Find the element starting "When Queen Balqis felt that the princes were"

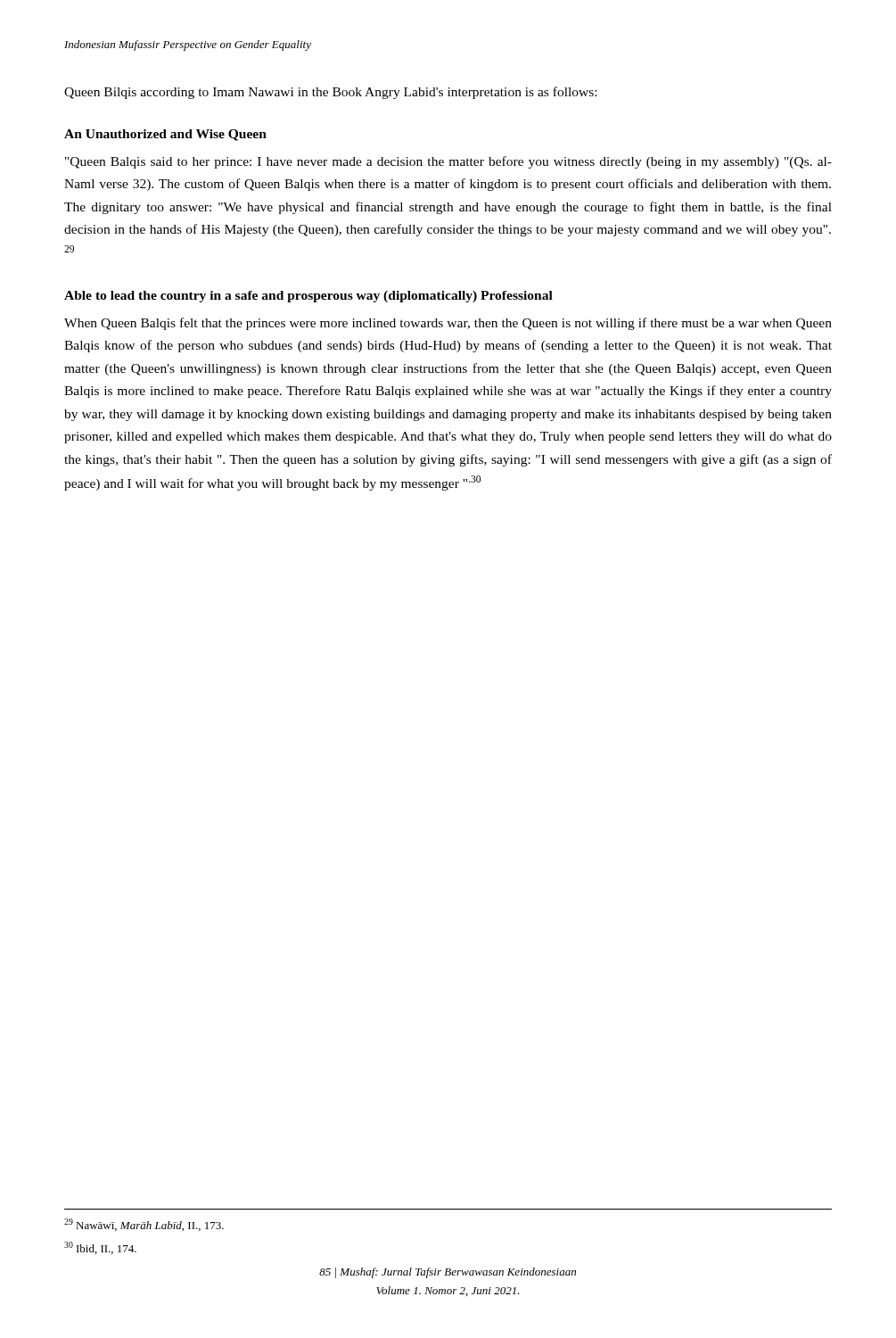(x=448, y=402)
